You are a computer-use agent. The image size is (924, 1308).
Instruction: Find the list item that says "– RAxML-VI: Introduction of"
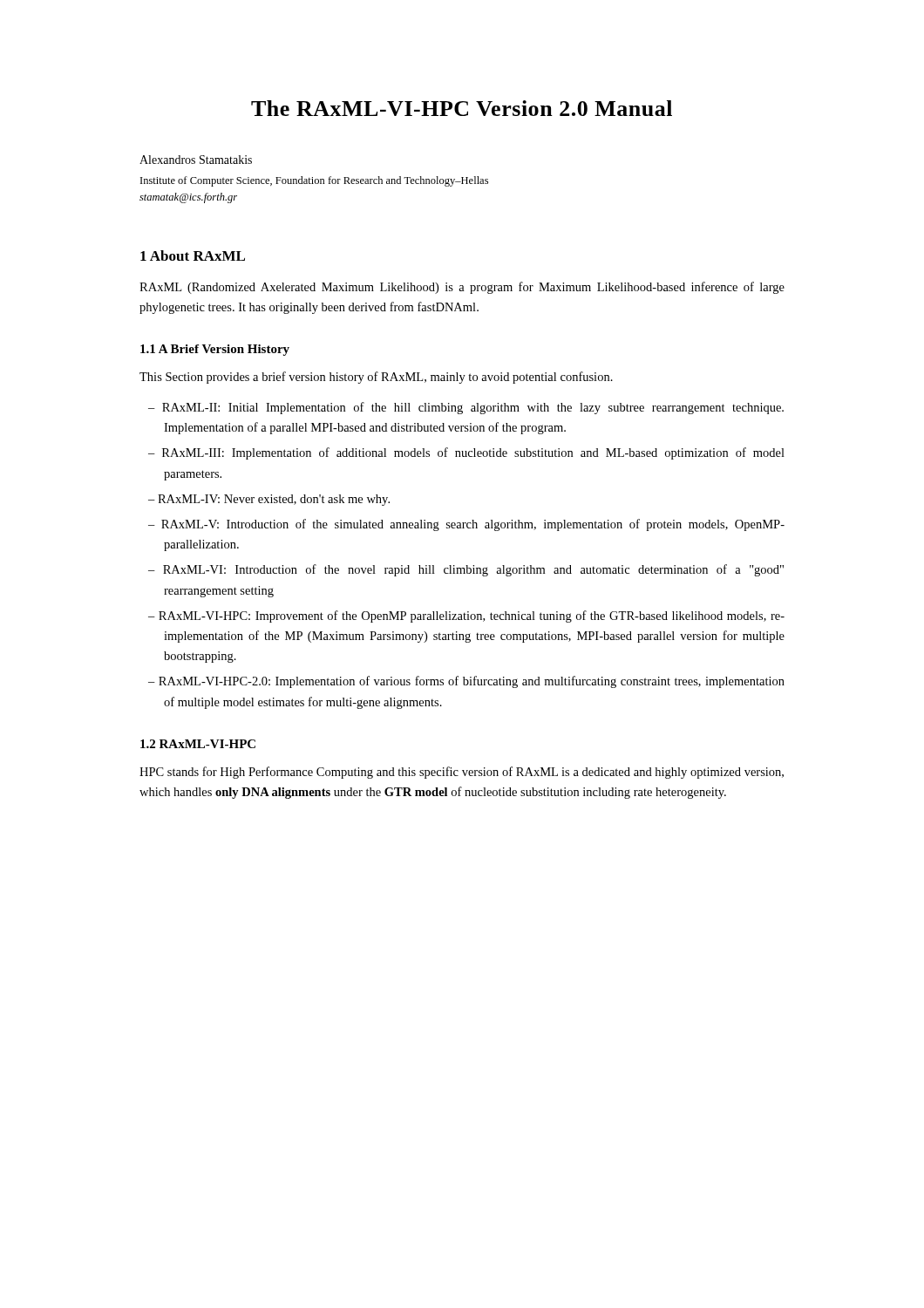coord(462,580)
